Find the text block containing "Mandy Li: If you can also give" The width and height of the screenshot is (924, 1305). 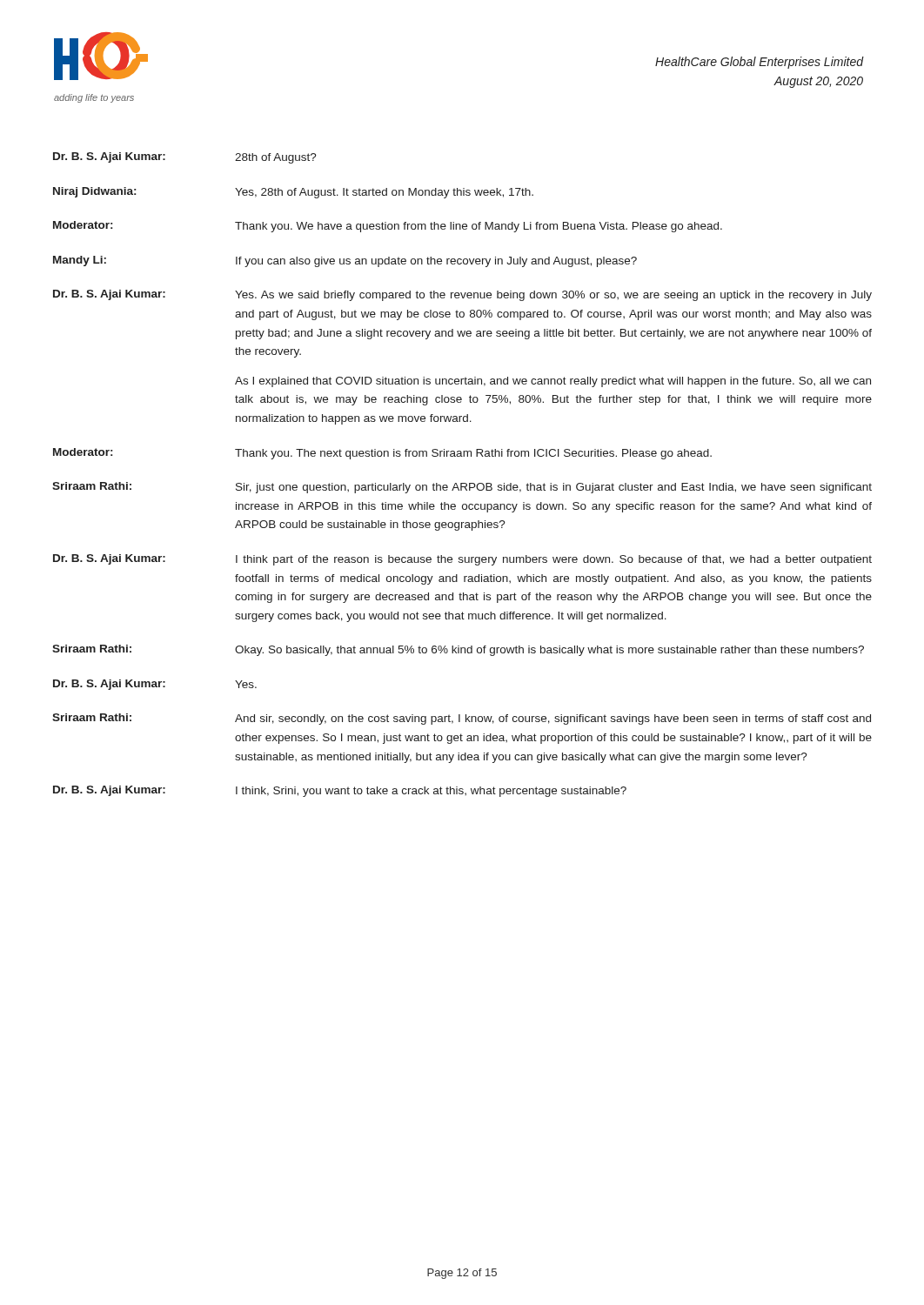click(462, 261)
